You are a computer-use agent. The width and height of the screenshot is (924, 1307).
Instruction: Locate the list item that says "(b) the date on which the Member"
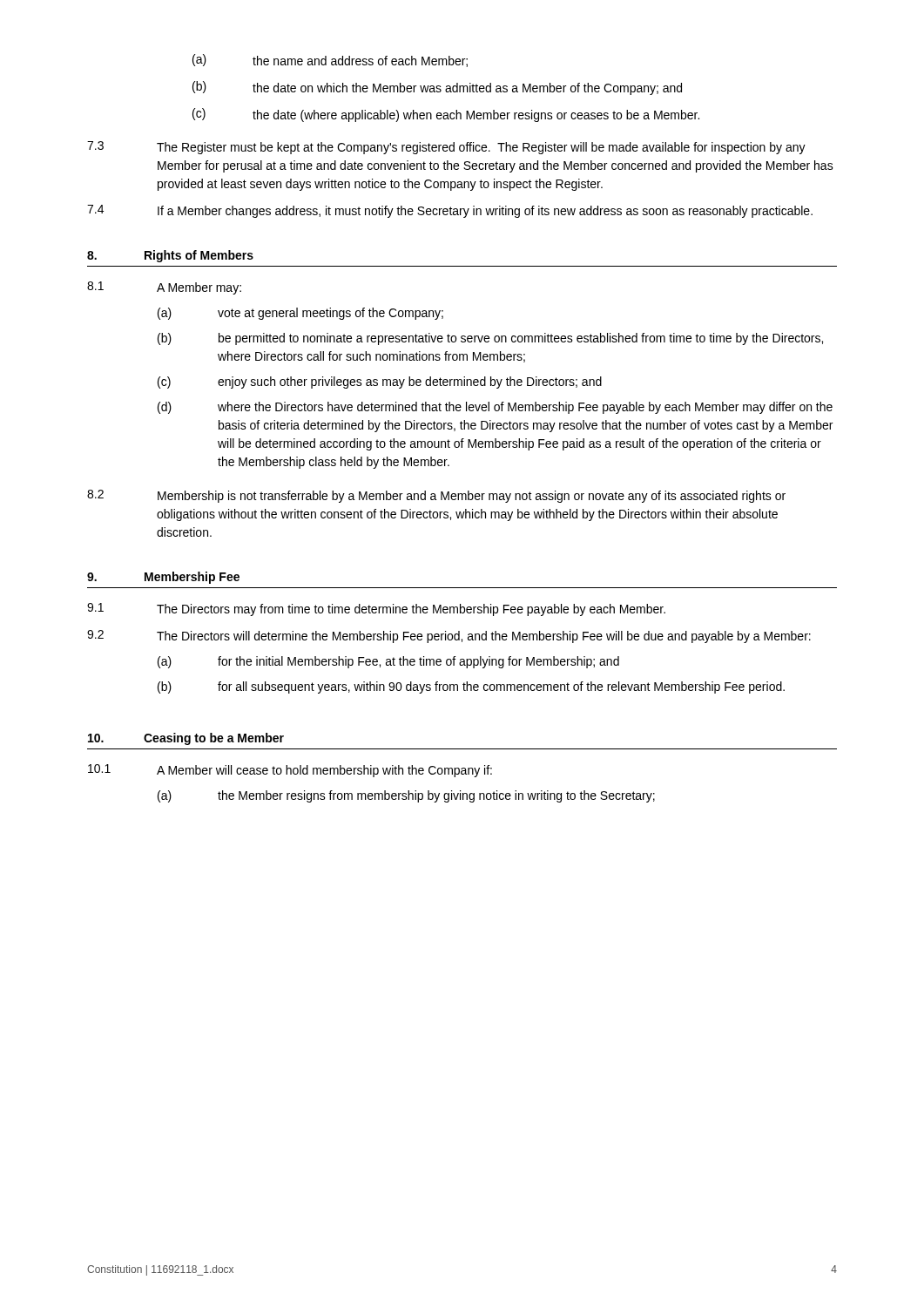(514, 88)
